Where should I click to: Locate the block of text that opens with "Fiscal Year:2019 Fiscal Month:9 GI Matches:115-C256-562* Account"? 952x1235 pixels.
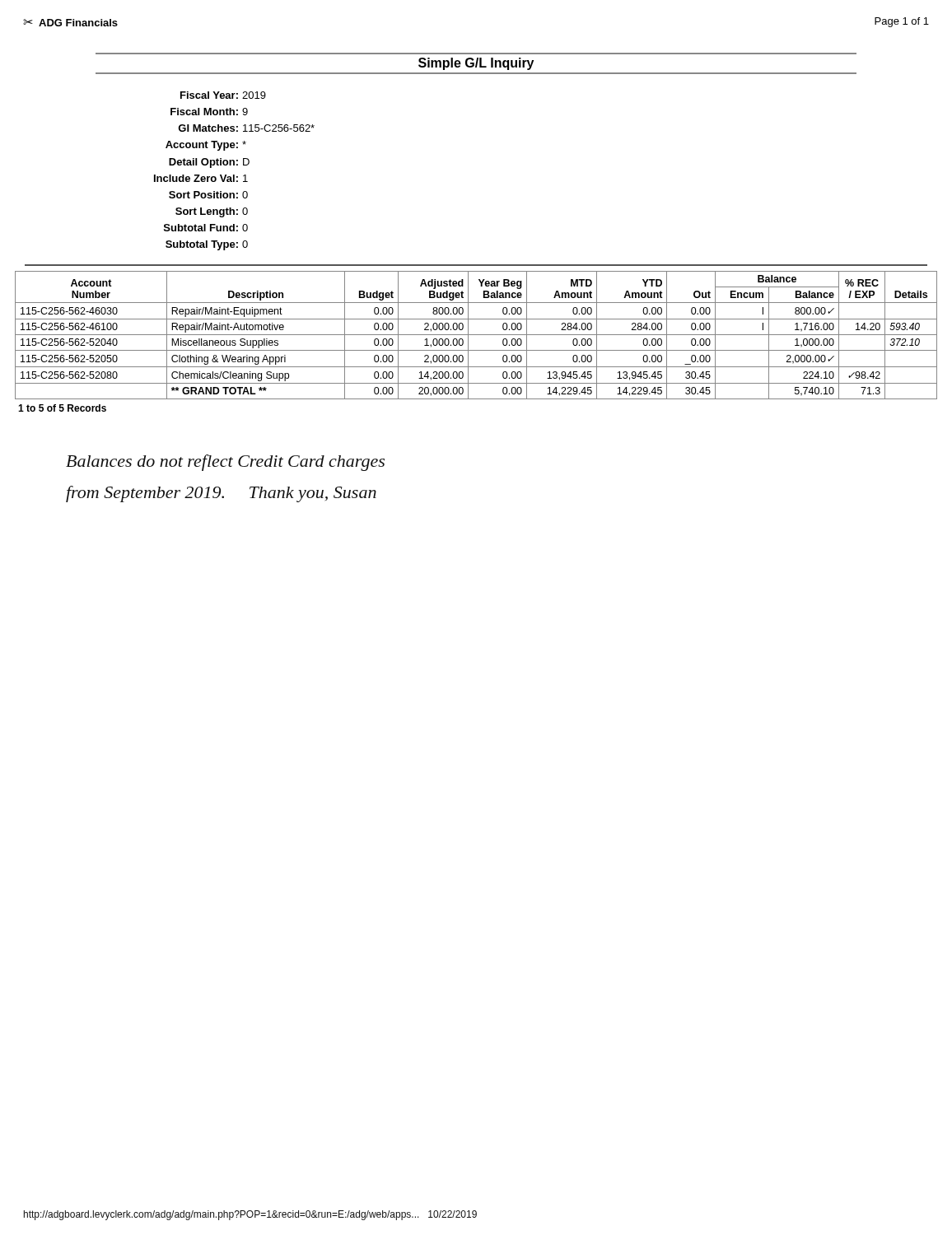[223, 95]
